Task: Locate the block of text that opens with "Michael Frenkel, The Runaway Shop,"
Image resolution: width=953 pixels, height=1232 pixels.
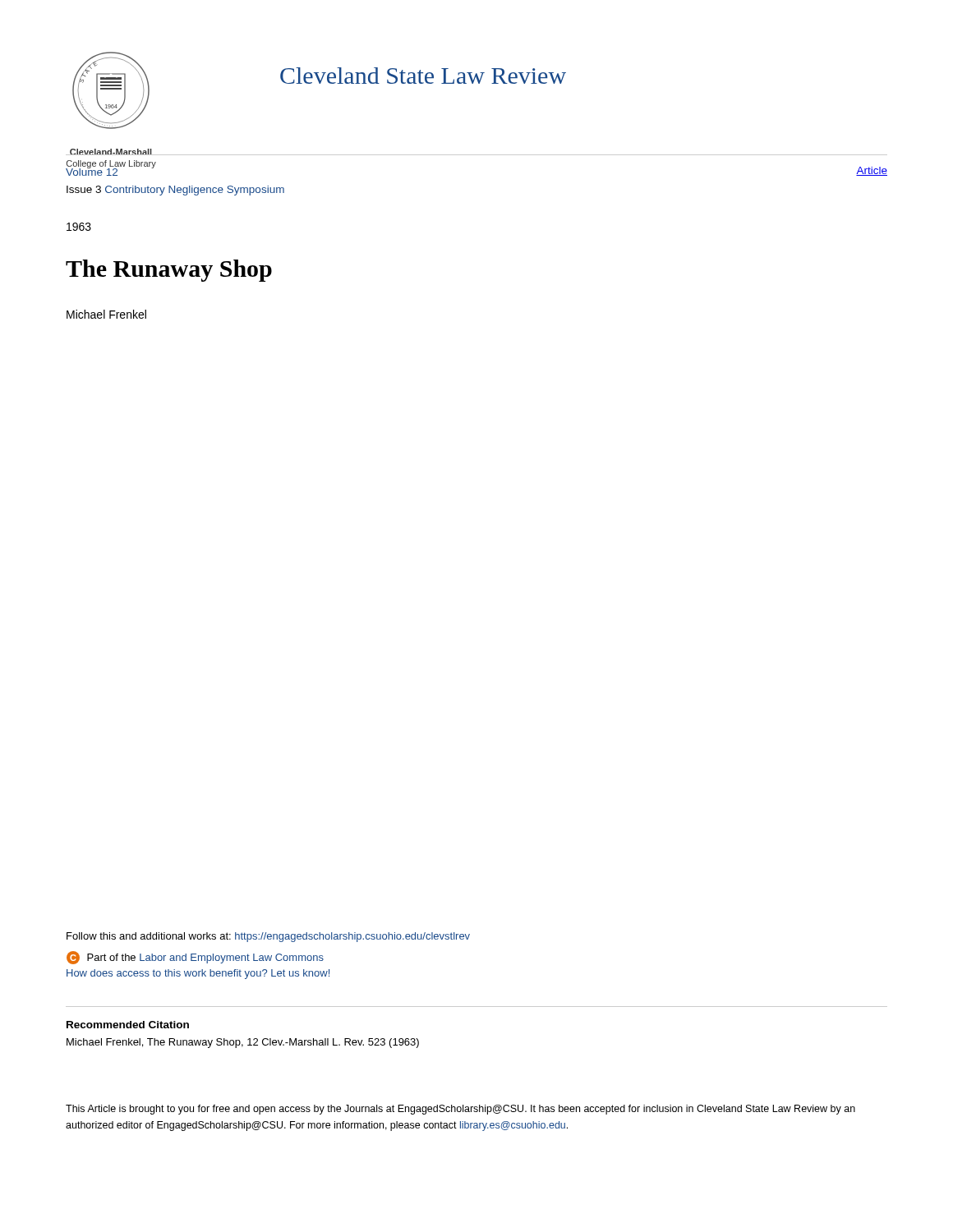Action: 243,1042
